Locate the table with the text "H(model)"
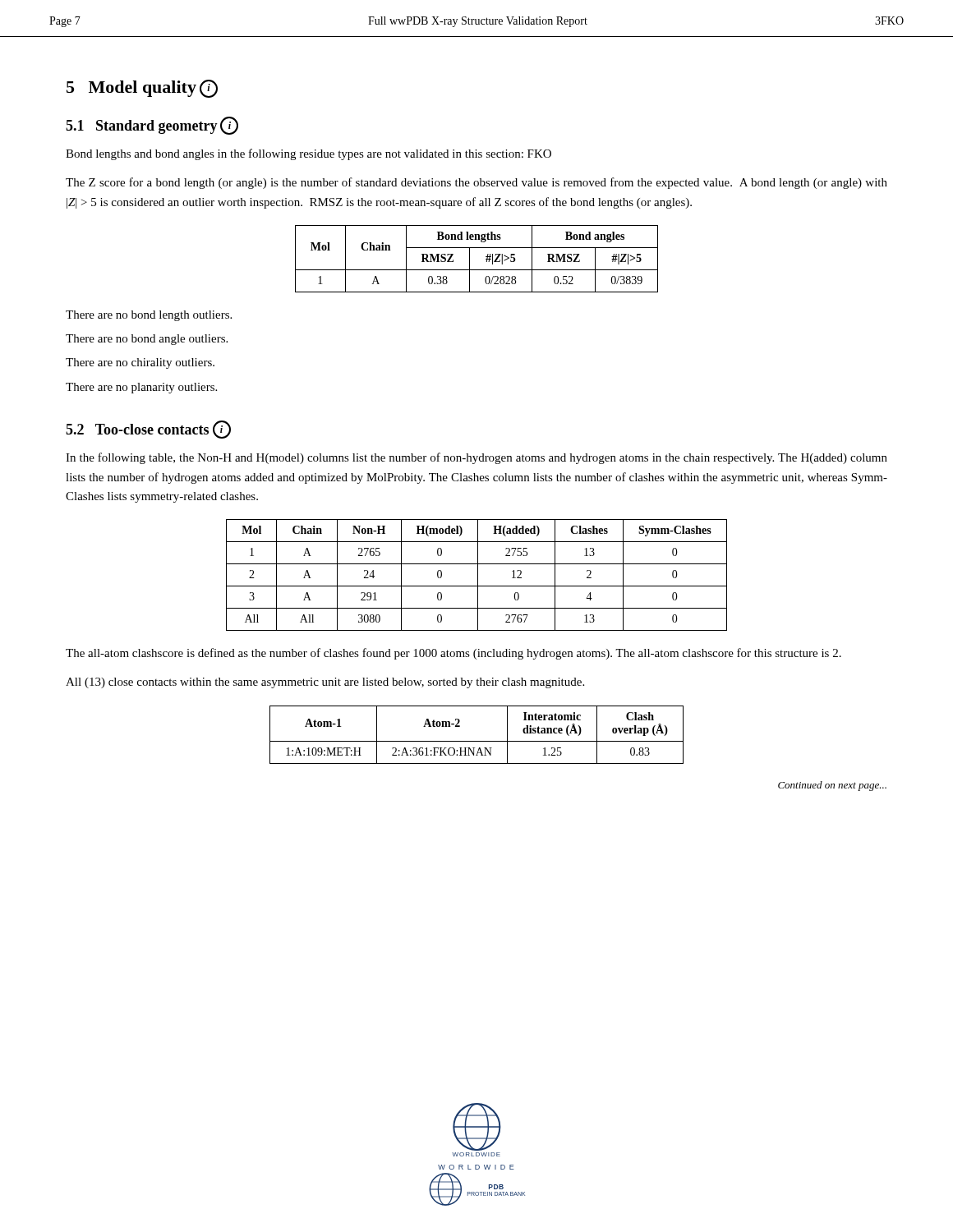This screenshot has width=953, height=1232. 476,575
